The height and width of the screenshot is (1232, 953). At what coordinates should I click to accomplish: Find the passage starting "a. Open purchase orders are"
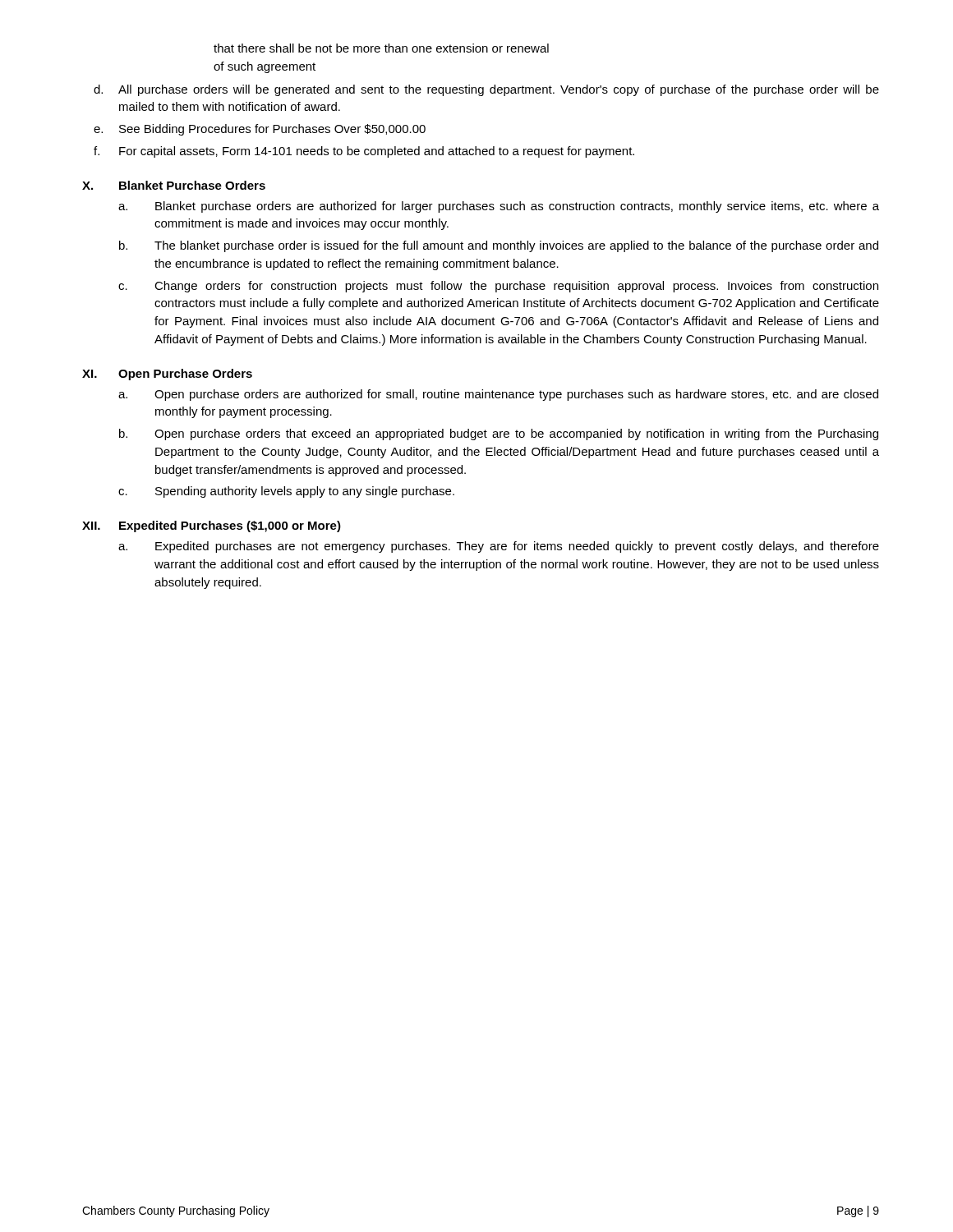(x=499, y=403)
